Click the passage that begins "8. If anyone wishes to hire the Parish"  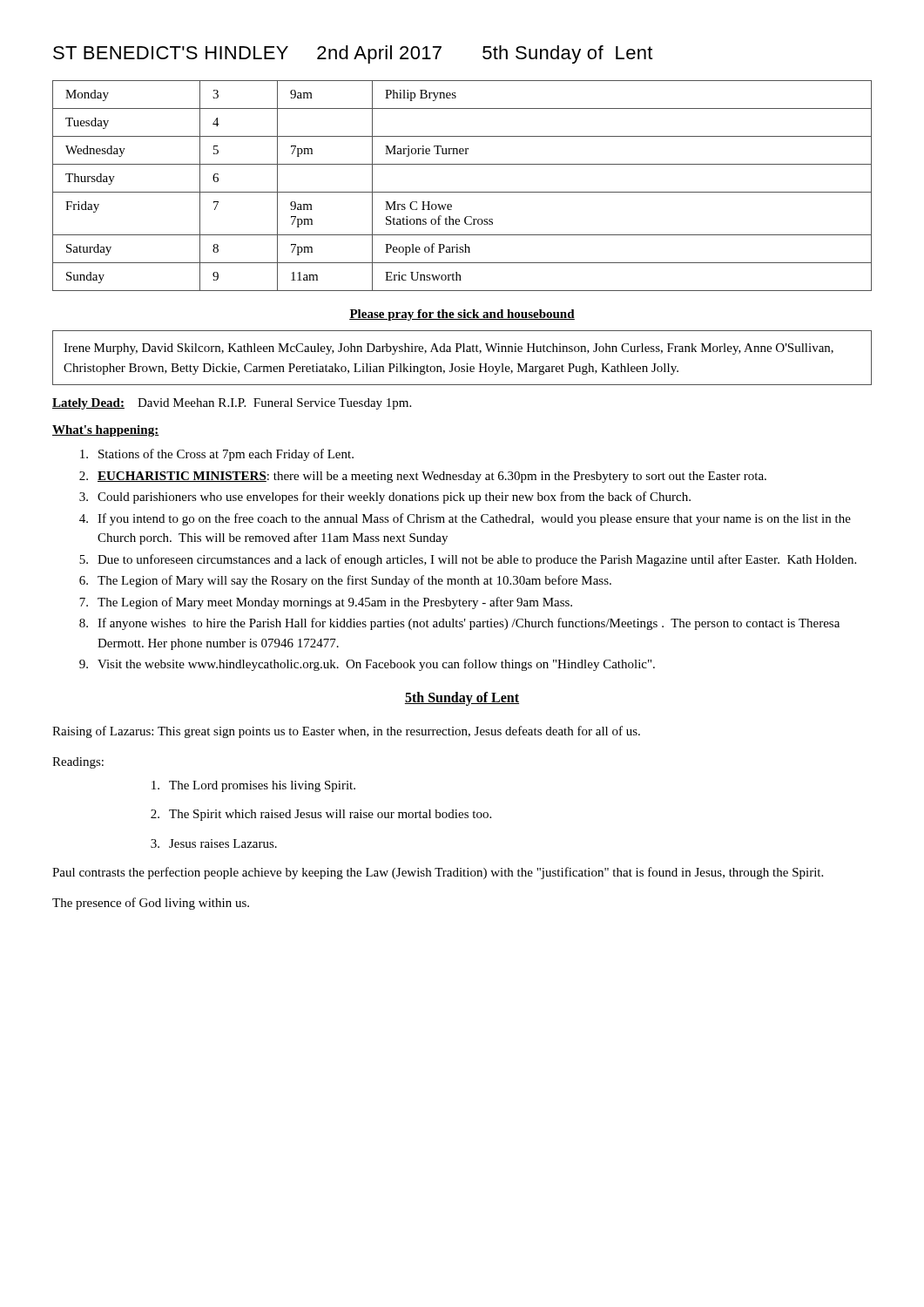[462, 633]
